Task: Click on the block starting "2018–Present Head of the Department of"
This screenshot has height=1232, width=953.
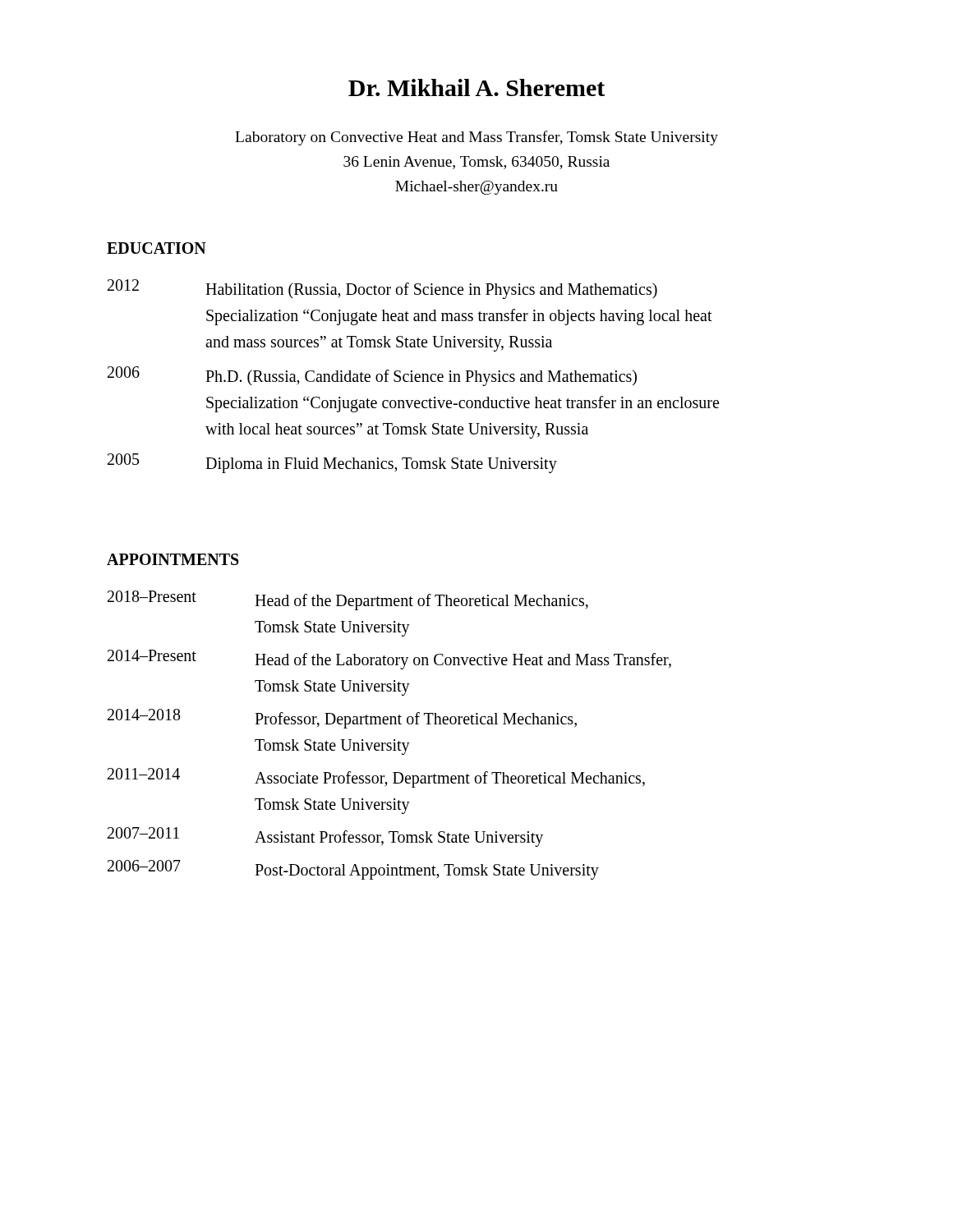Action: coord(476,613)
